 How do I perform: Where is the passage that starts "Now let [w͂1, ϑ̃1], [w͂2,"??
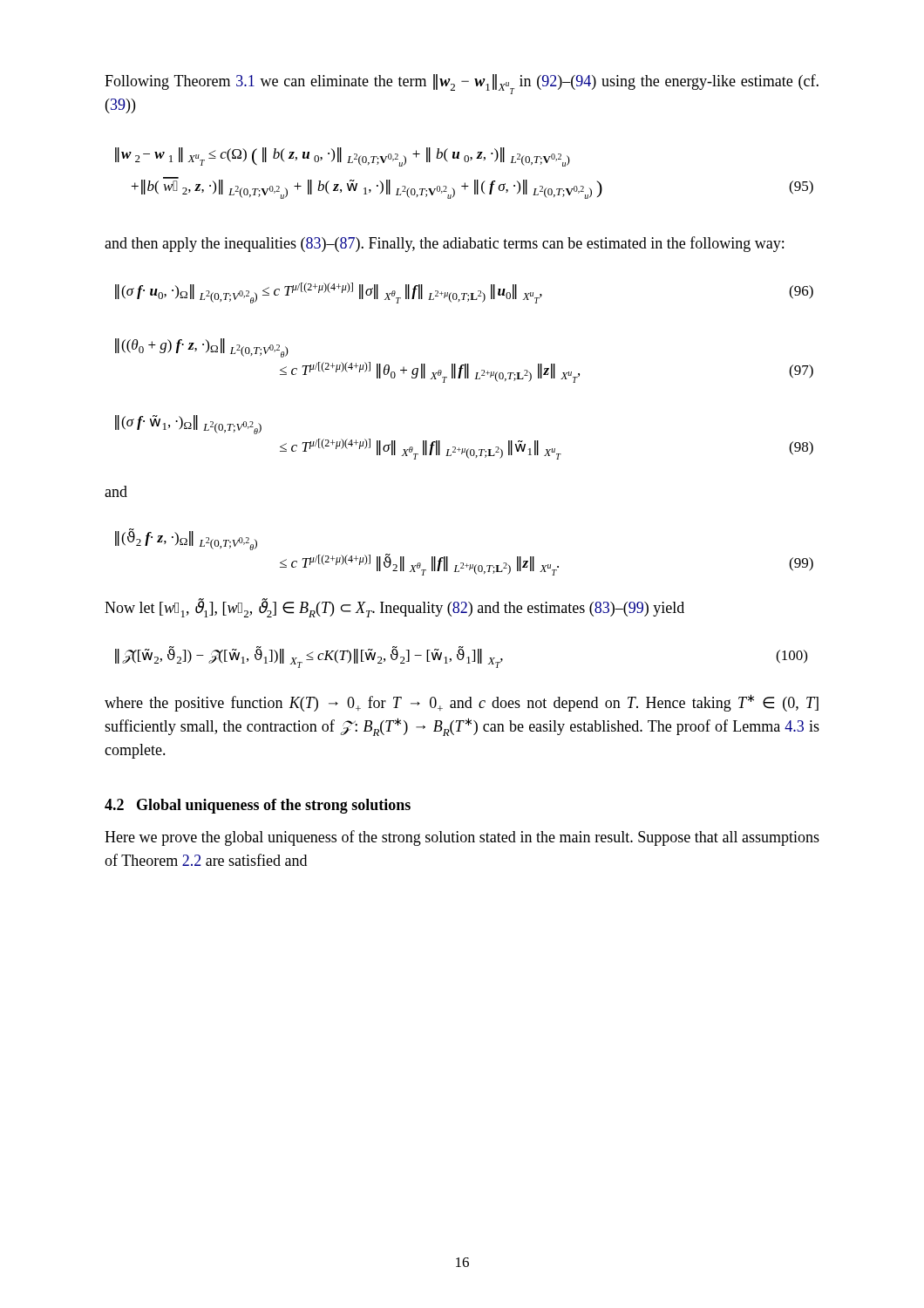tap(395, 609)
